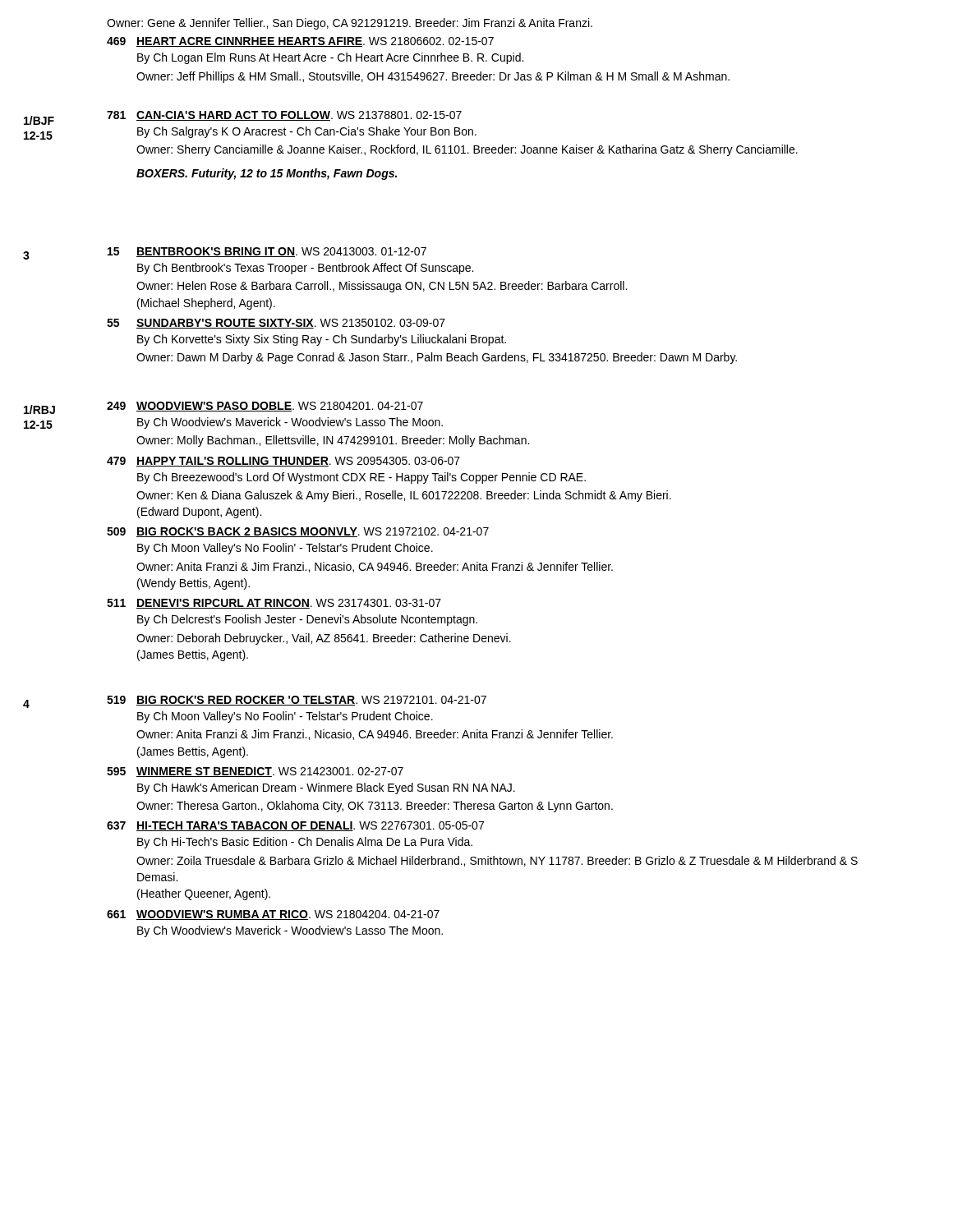The height and width of the screenshot is (1232, 953).
Task: Point to the block beginning "661 WOODVIEW'S RUMBA AT"
Action: pyautogui.click(x=273, y=915)
